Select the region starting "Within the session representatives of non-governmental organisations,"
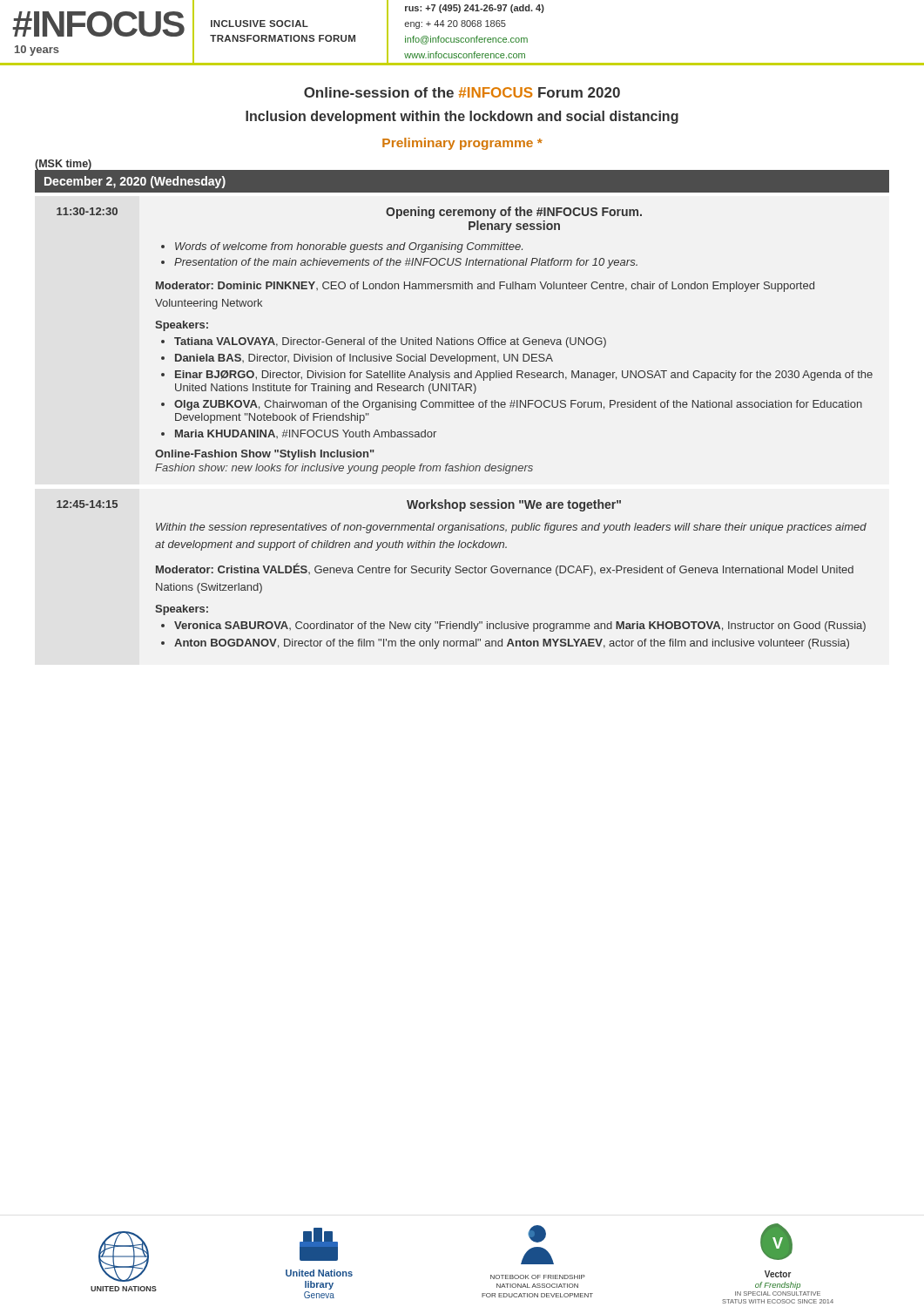The width and height of the screenshot is (924, 1307). point(511,535)
